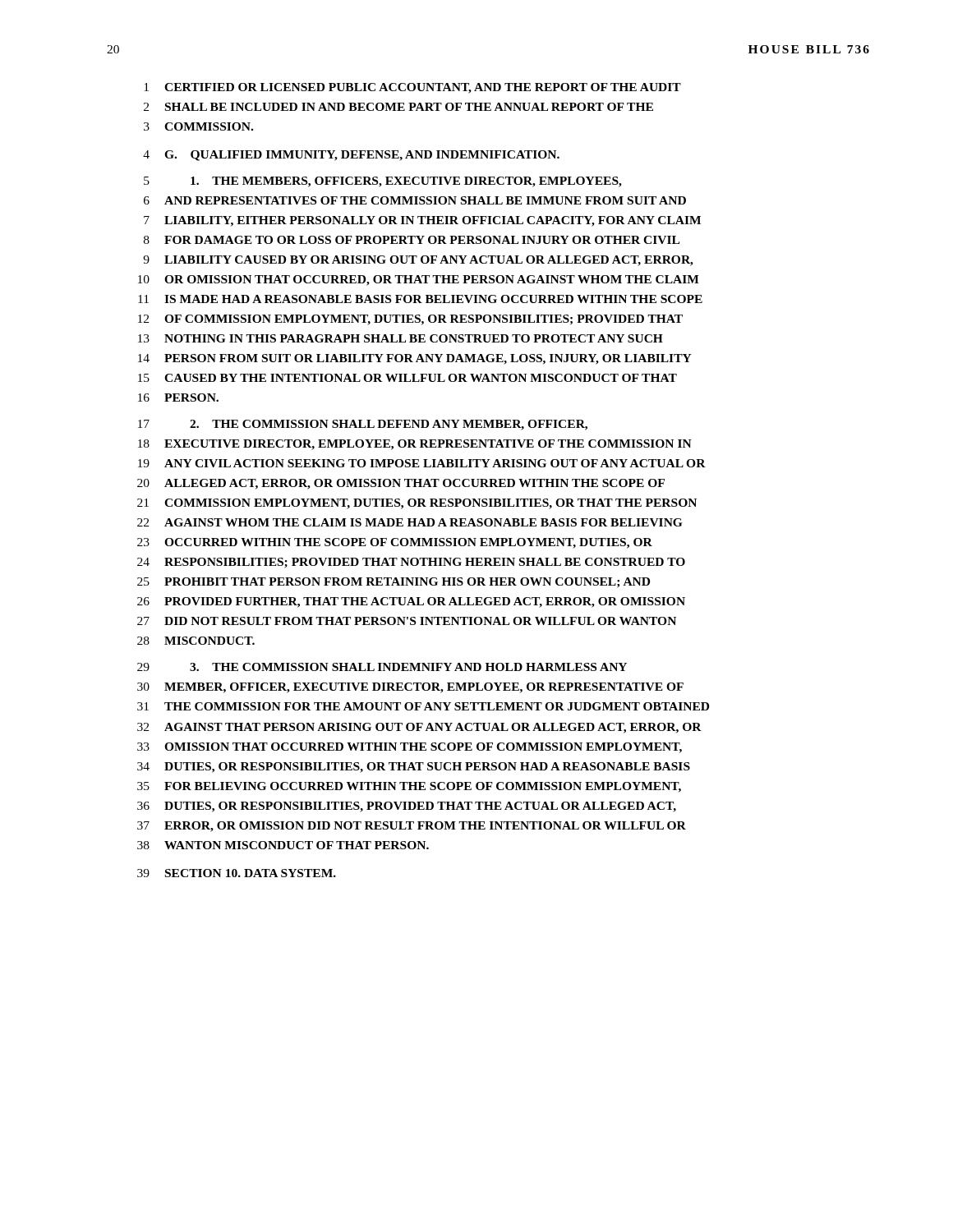Navigate to the element starting "29 3. The Commission SHALL INDEMNIFY AND"
The width and height of the screenshot is (953, 1232).
pos(489,756)
